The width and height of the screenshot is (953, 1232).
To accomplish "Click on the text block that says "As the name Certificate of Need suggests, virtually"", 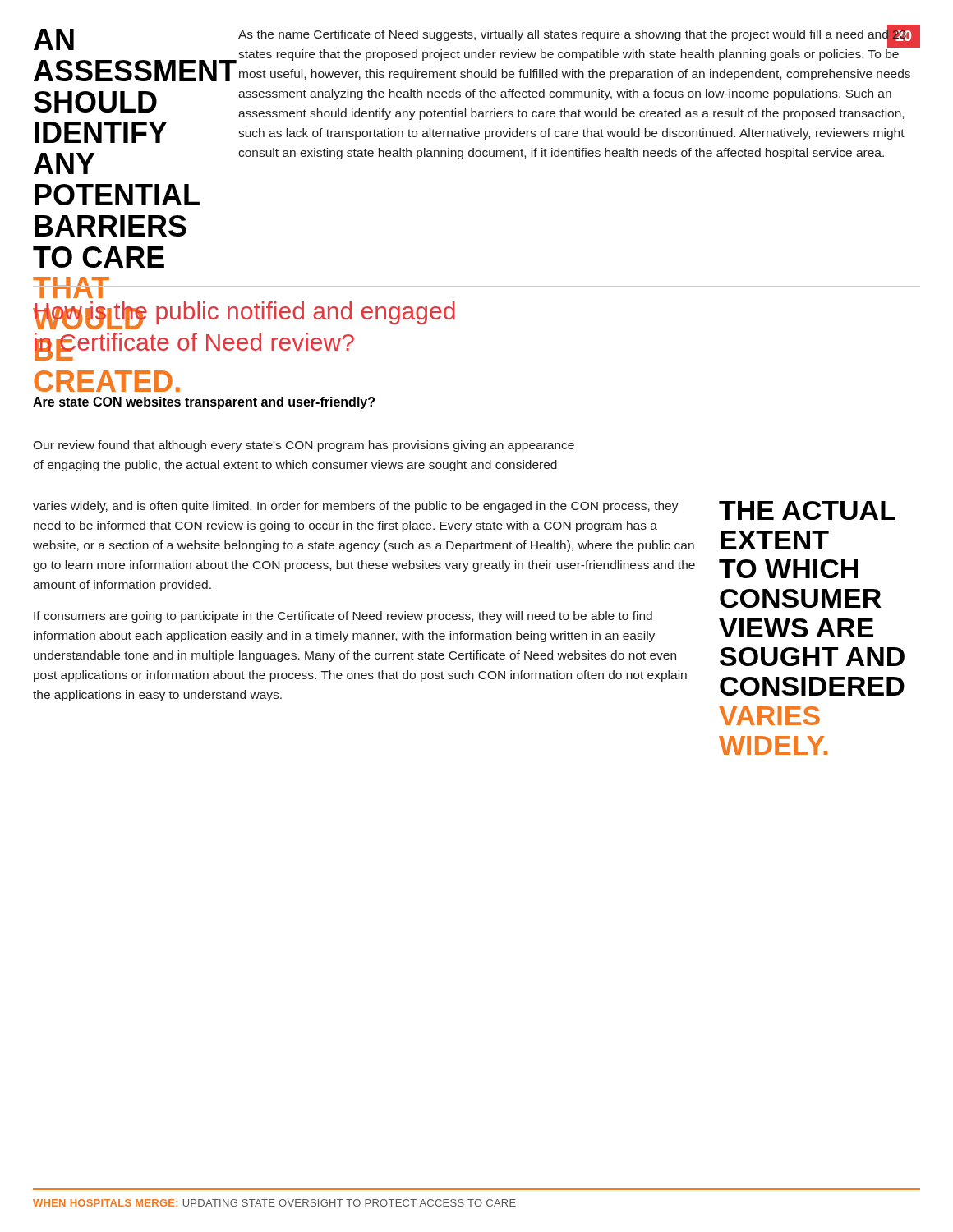I will pos(579,94).
